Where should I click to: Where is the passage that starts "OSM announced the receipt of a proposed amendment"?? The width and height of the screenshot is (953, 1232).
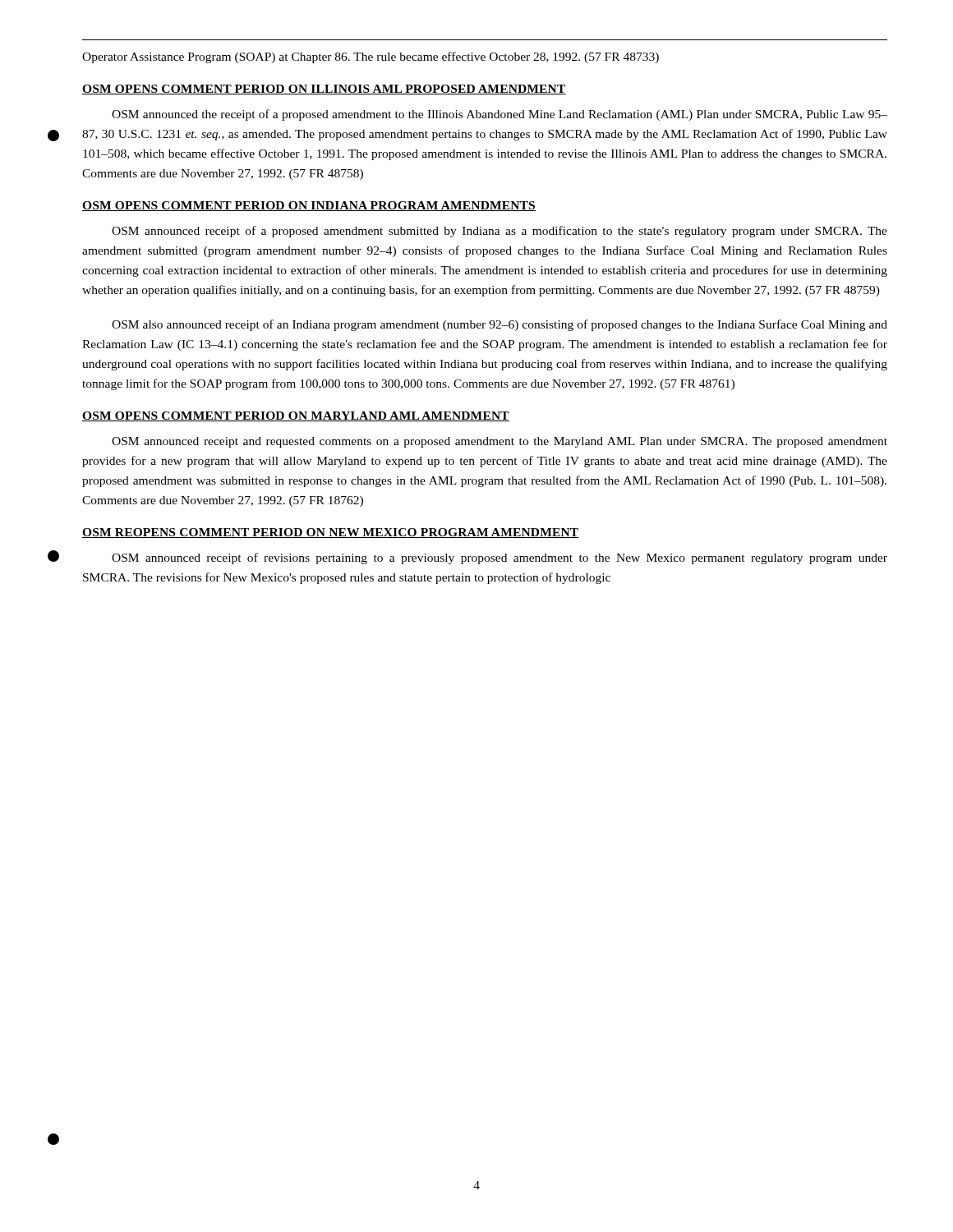click(485, 143)
